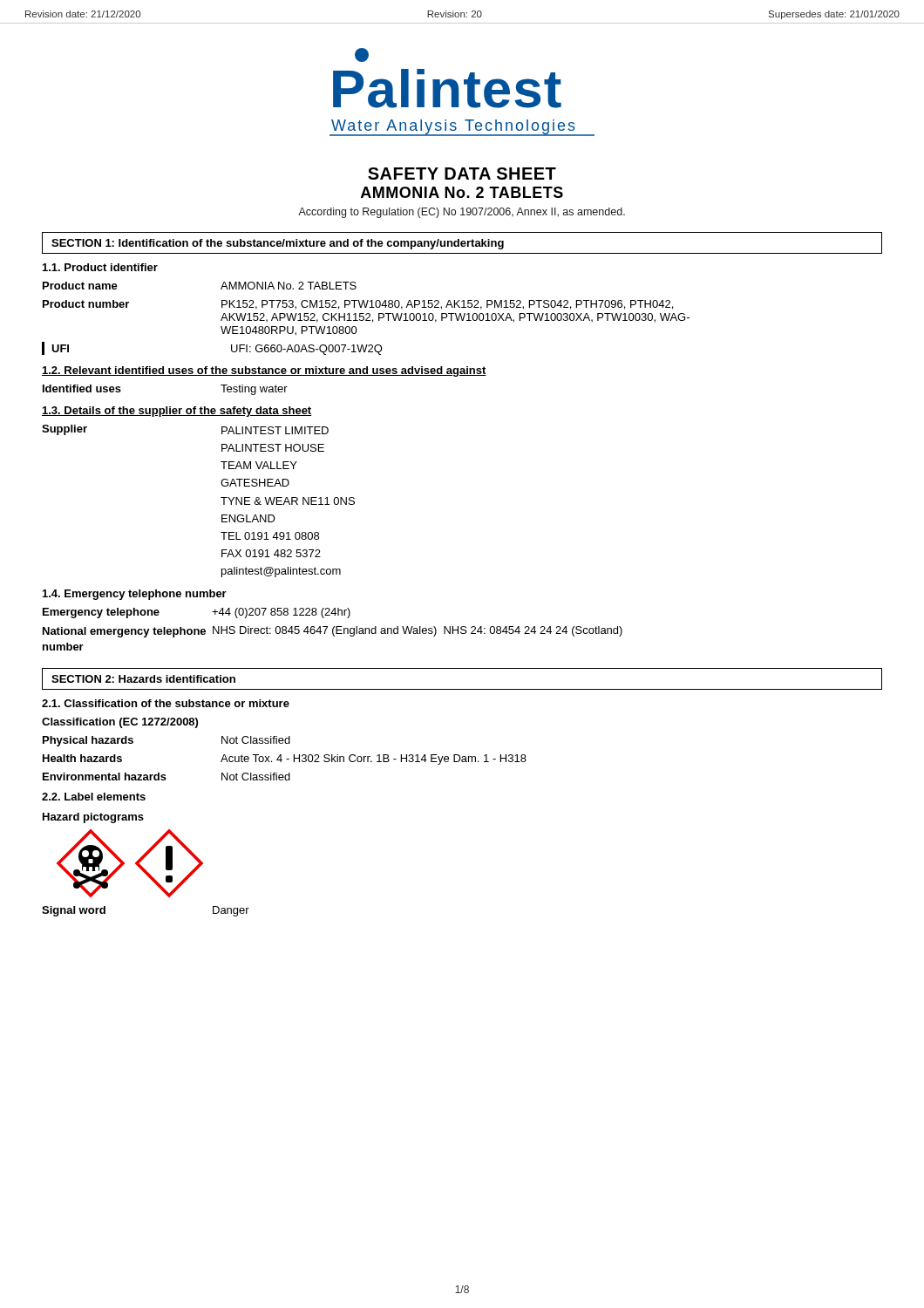Click on the region starting "2. Relevant identified uses"
The width and height of the screenshot is (924, 1308).
(264, 370)
